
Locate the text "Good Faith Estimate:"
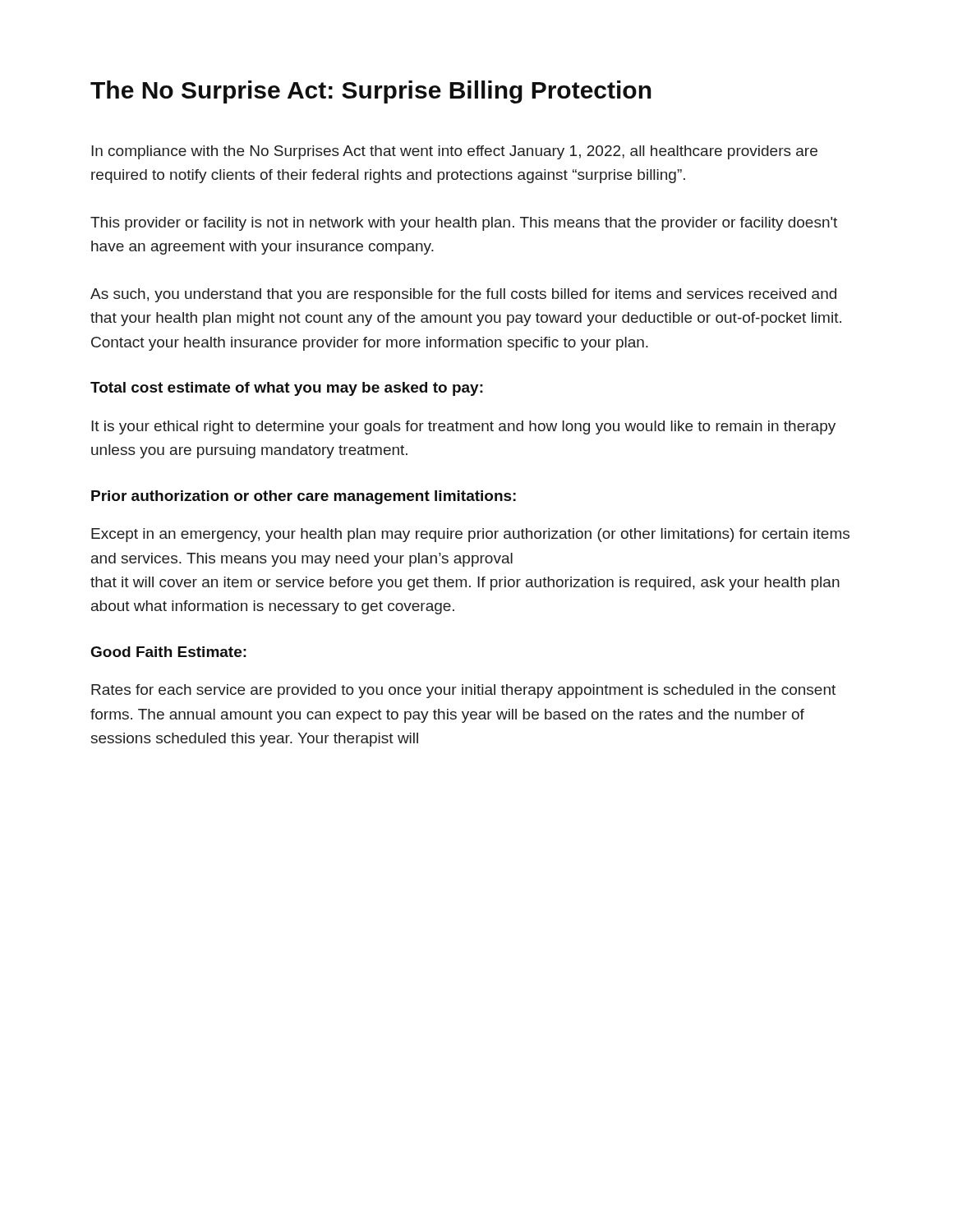(169, 652)
